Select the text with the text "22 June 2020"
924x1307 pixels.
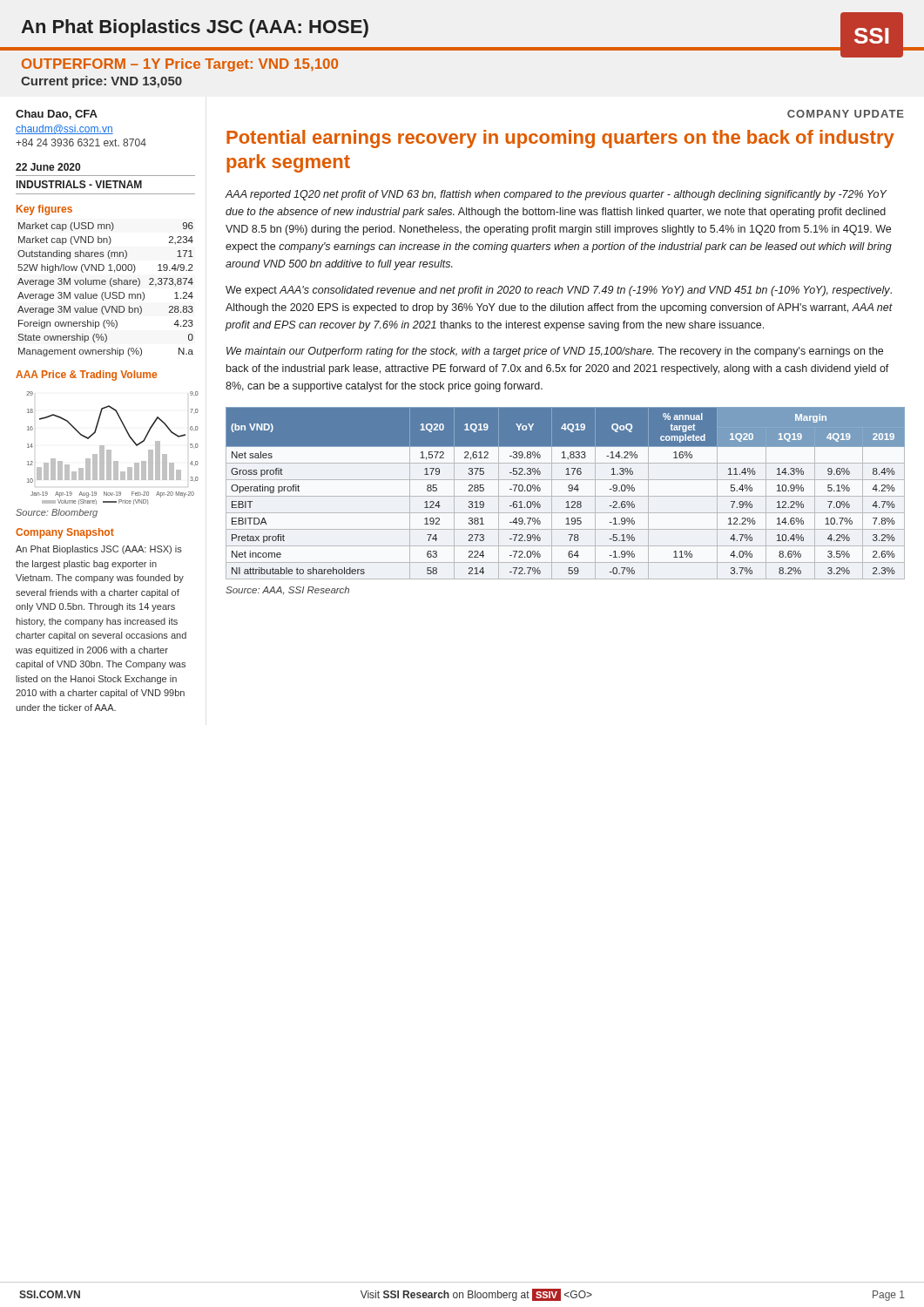coord(48,167)
